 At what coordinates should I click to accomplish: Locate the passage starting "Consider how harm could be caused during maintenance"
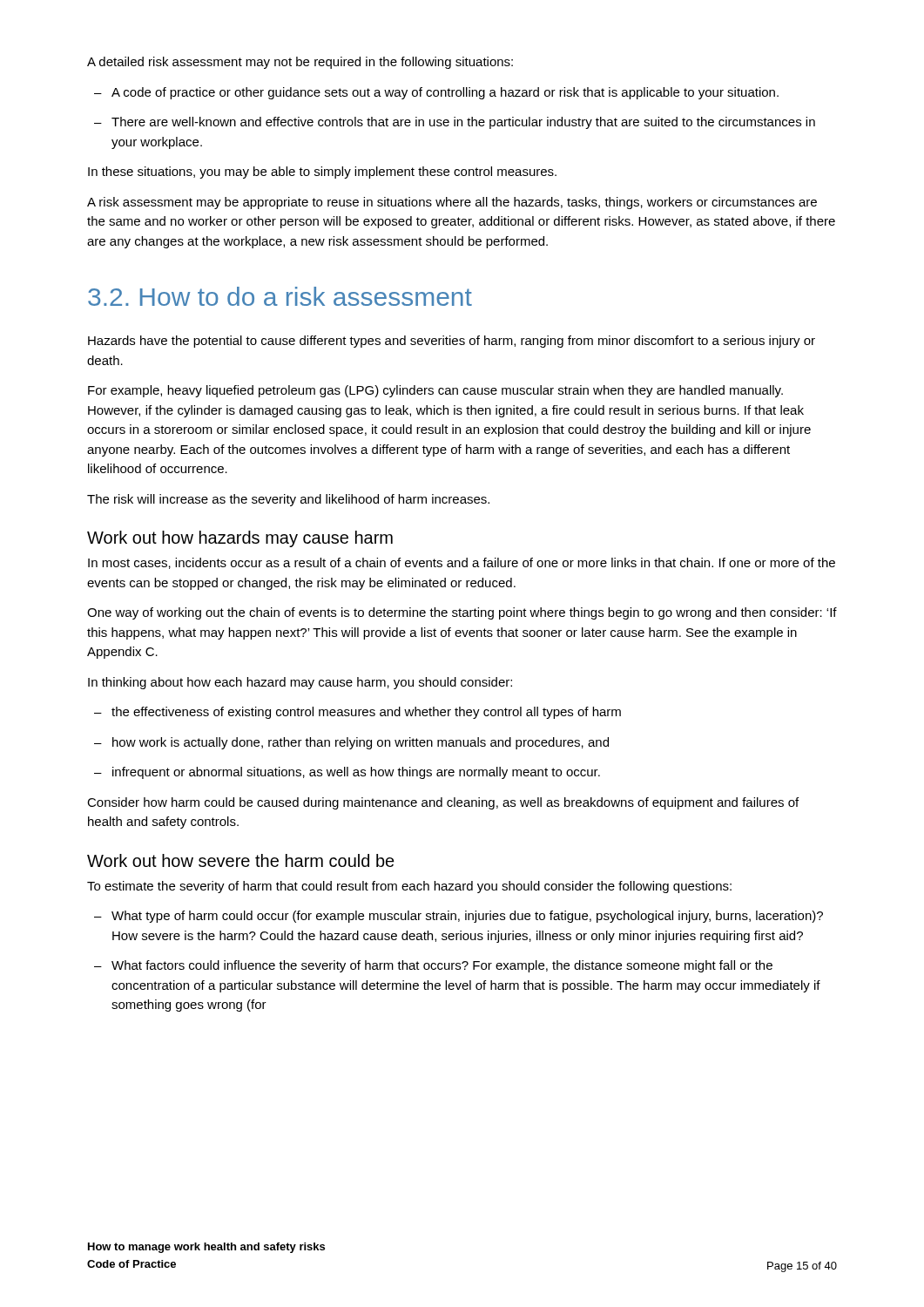click(462, 812)
